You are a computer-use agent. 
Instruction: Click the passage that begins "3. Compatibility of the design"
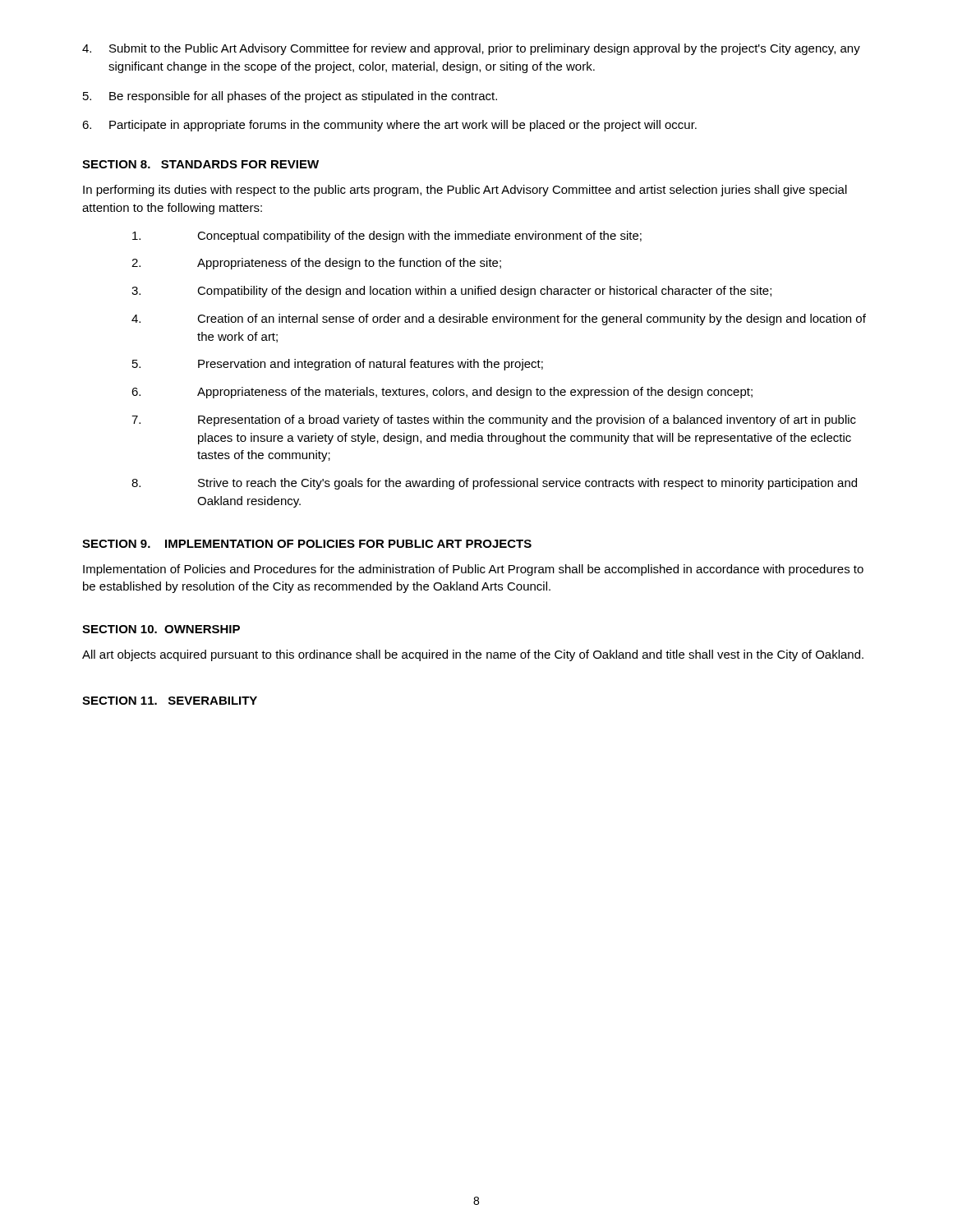tap(452, 291)
